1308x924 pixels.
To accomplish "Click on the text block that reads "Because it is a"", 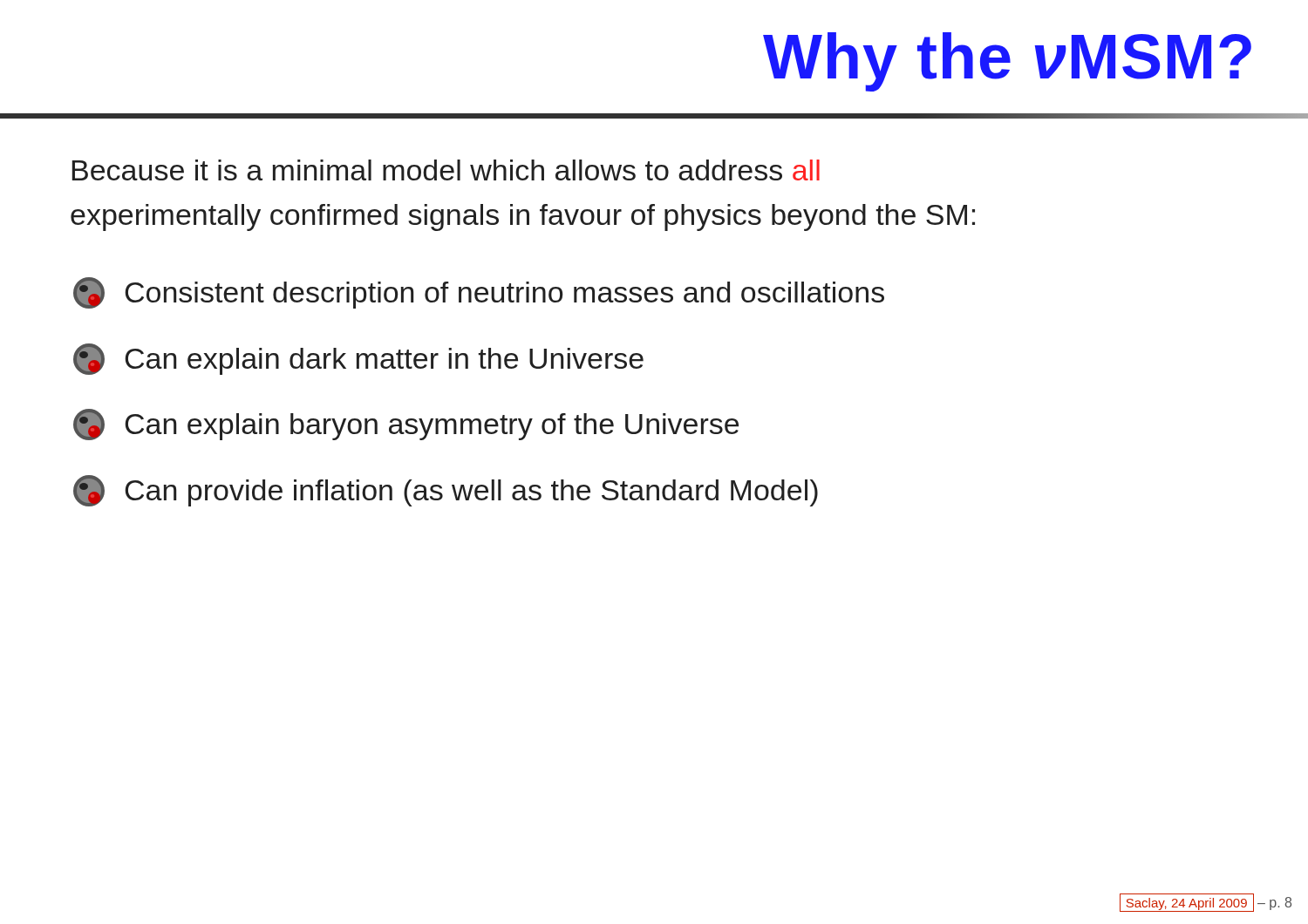I will pos(524,192).
